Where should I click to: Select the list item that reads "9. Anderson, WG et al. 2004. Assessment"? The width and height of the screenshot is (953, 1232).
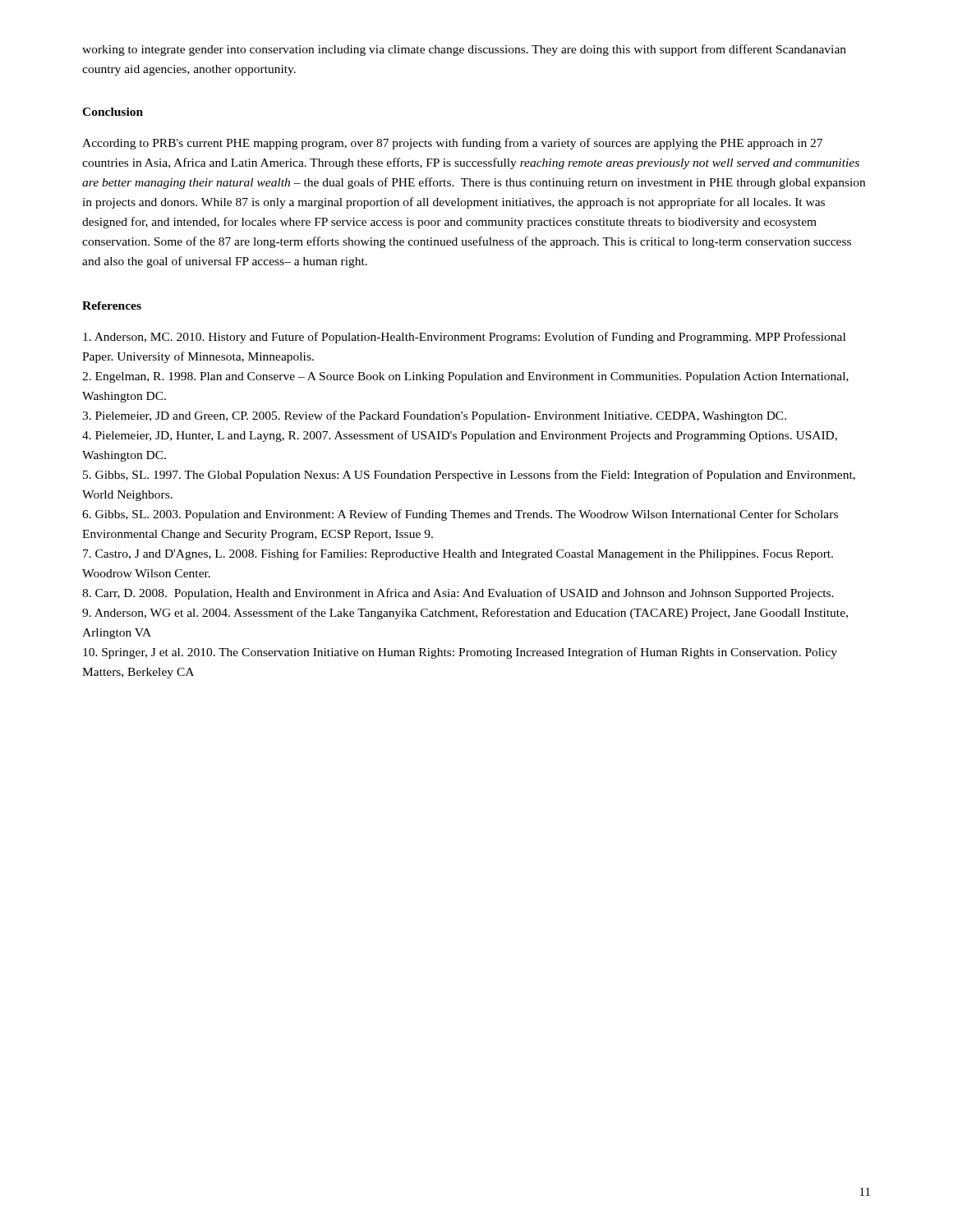[x=465, y=622]
